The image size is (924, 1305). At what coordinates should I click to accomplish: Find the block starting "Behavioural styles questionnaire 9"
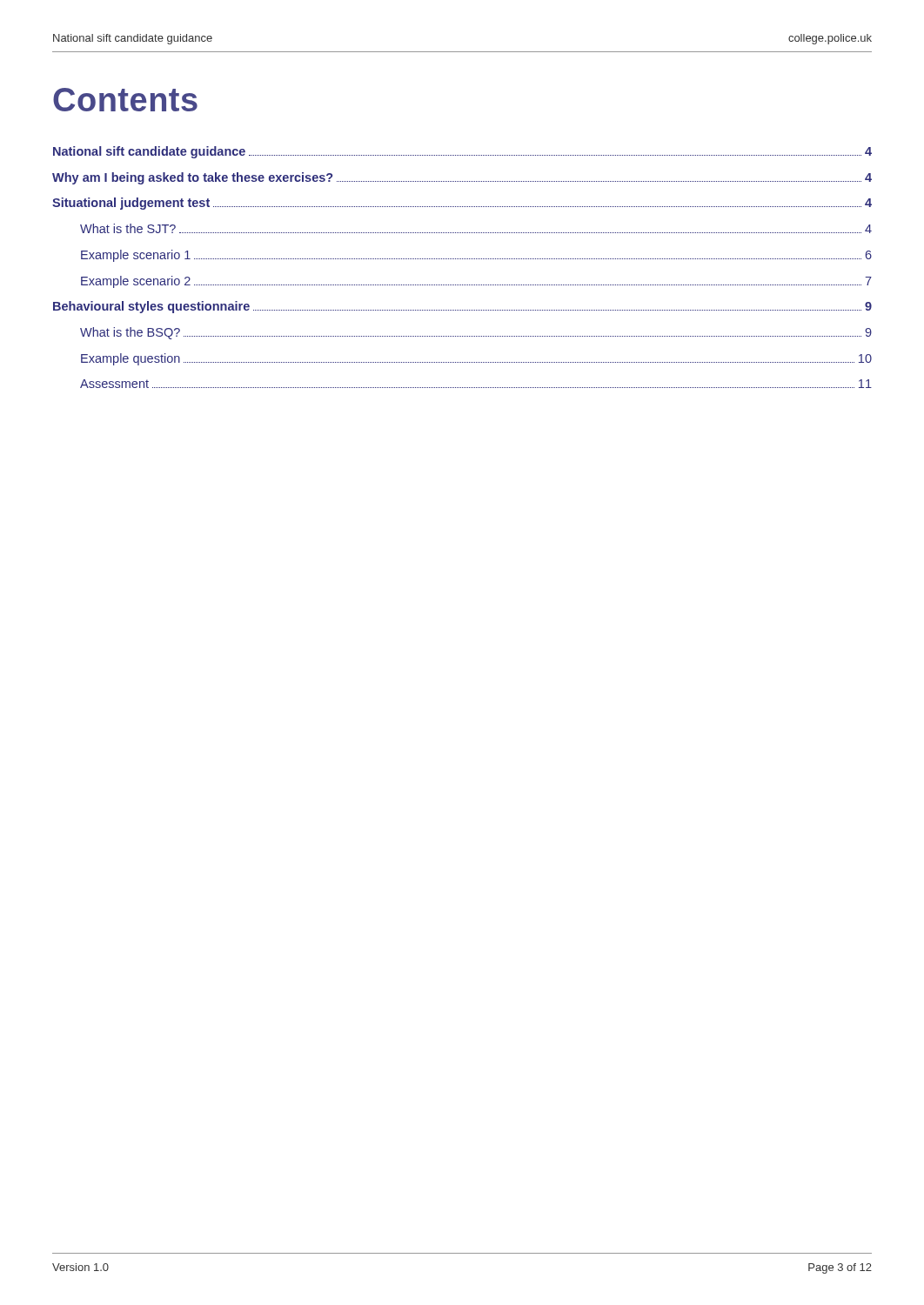(462, 307)
